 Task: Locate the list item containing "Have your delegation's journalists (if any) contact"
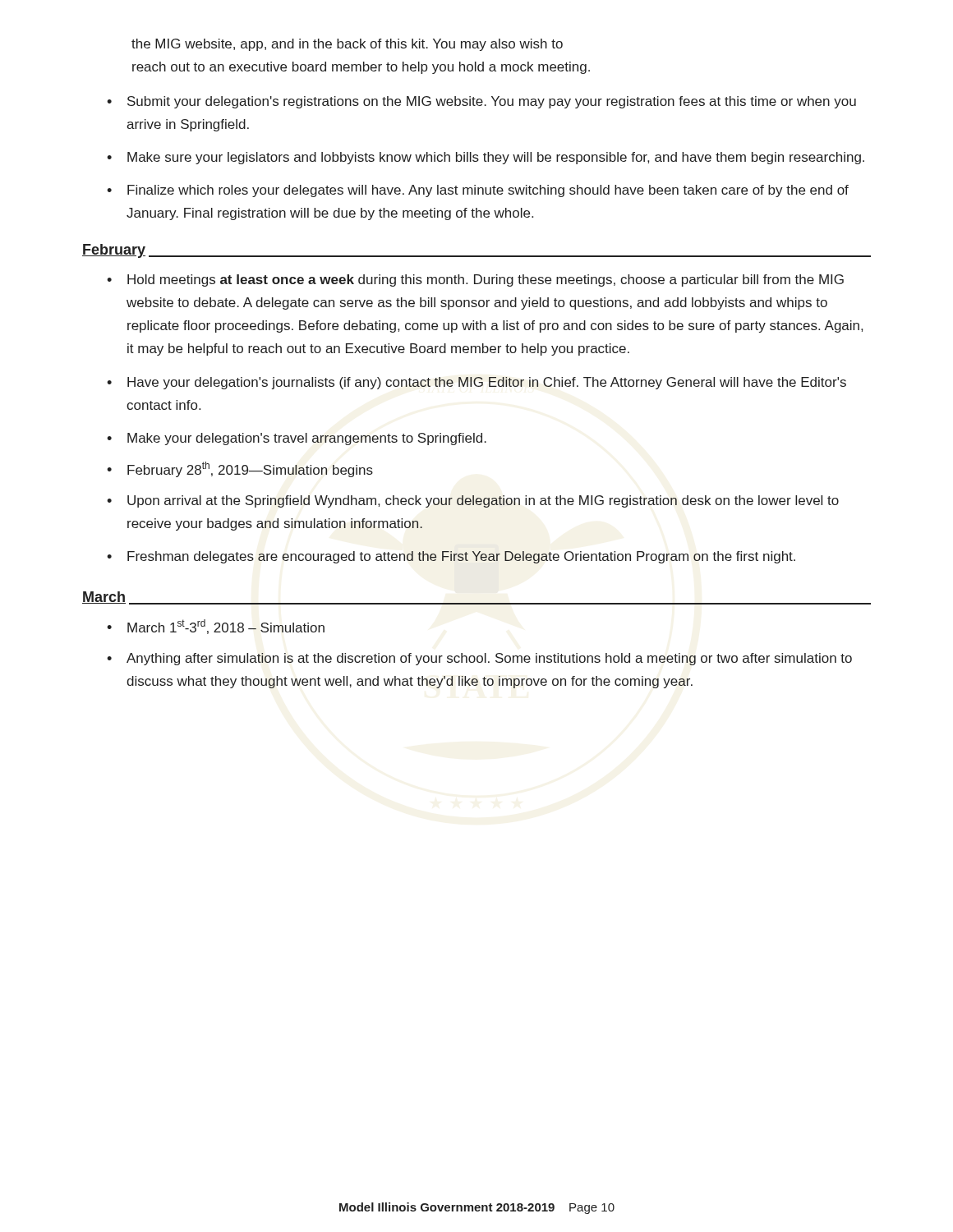point(487,393)
